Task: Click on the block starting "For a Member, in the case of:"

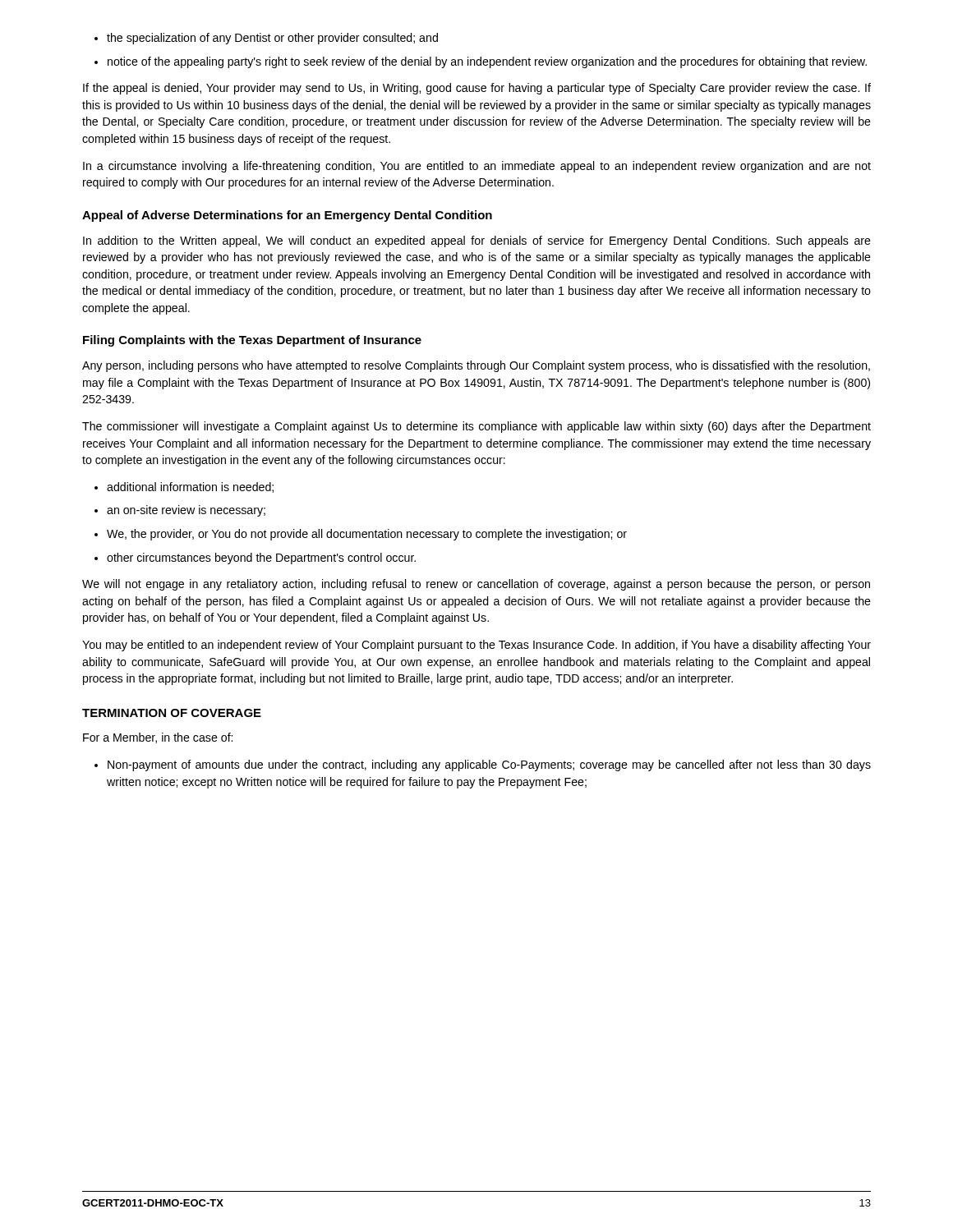Action: point(158,738)
